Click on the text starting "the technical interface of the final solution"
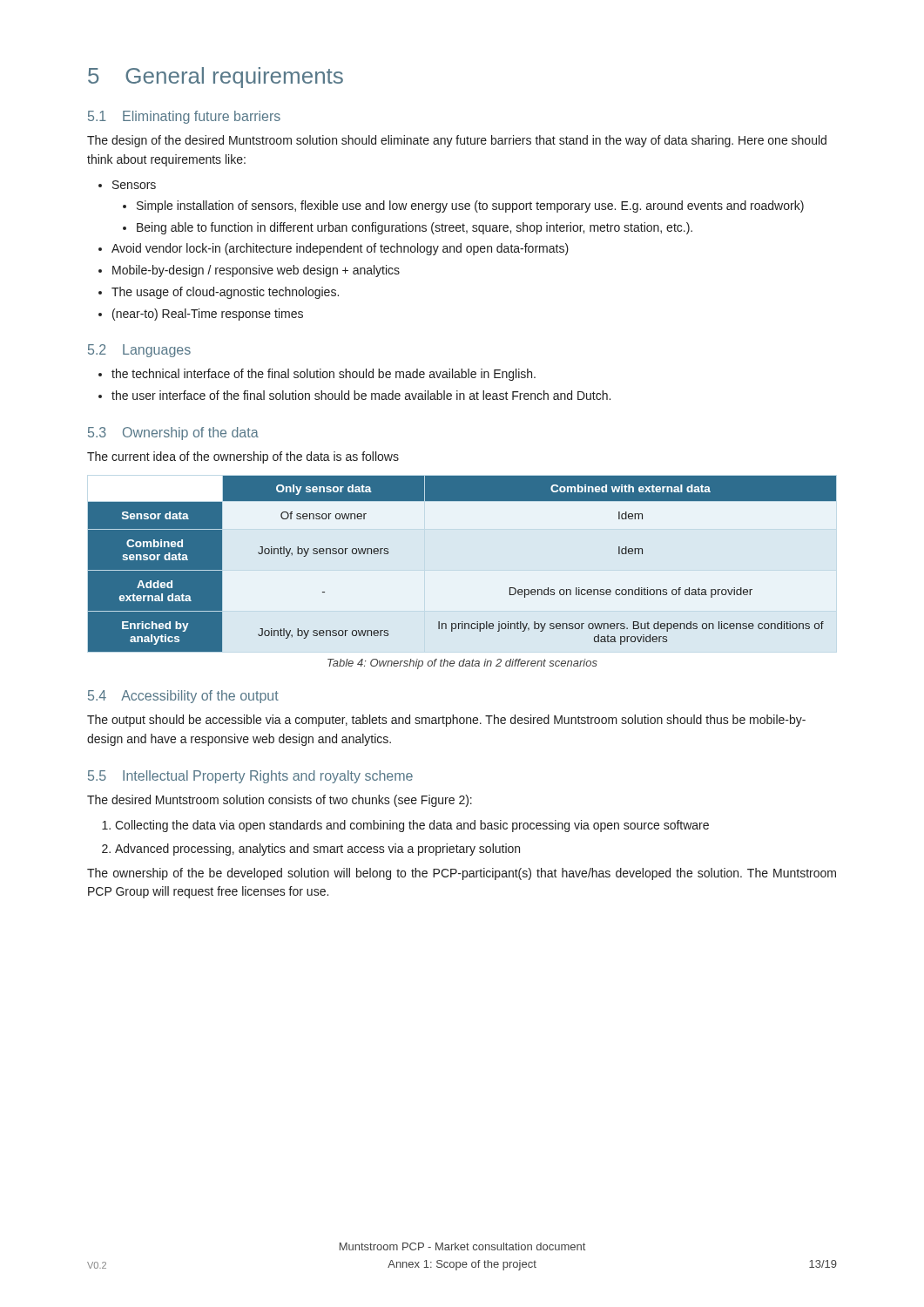Screen dimensions: 1307x924 (x=324, y=374)
